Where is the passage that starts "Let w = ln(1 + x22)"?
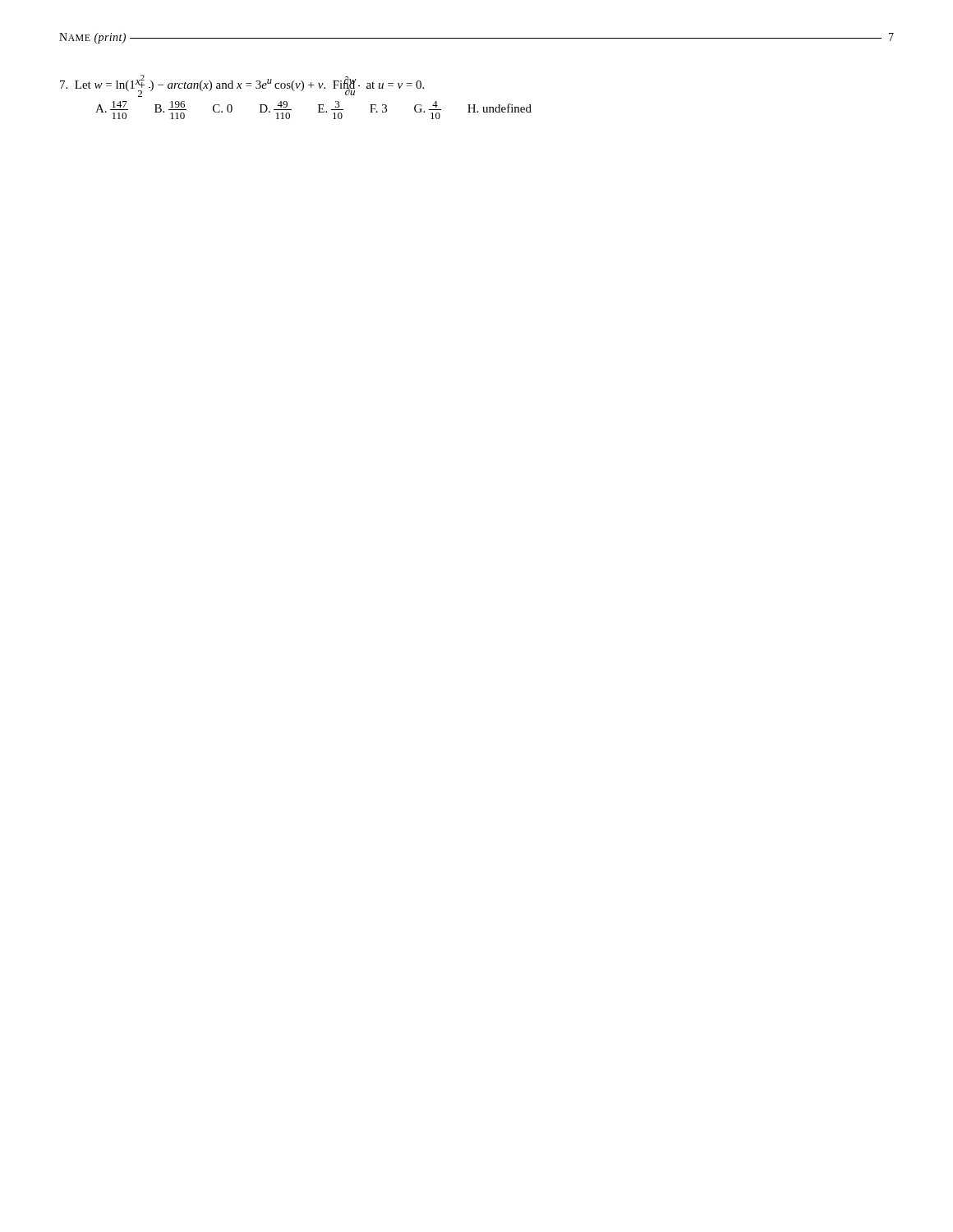The image size is (953, 1232). (476, 96)
